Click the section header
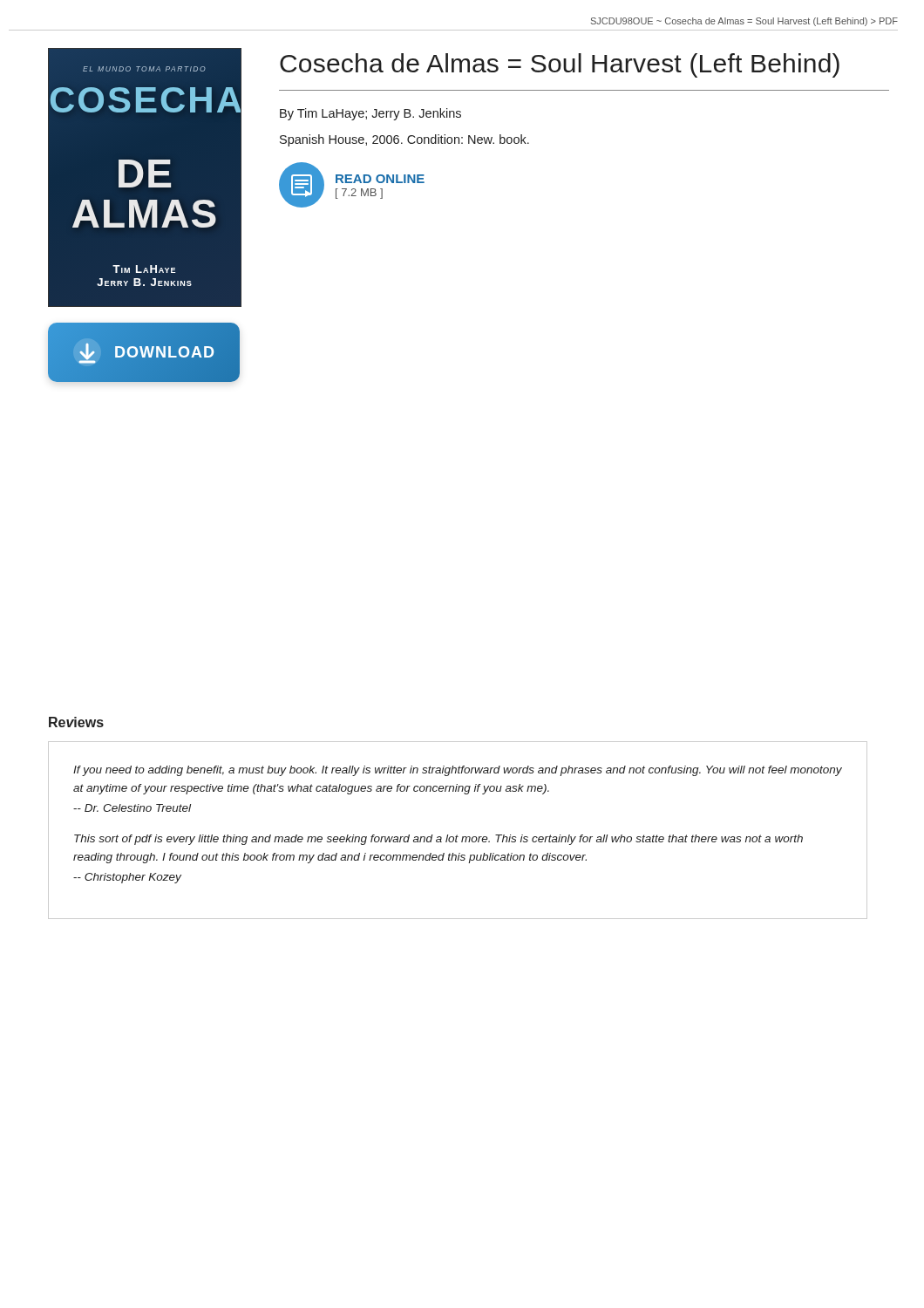Viewport: 924px width, 1308px height. [x=76, y=722]
